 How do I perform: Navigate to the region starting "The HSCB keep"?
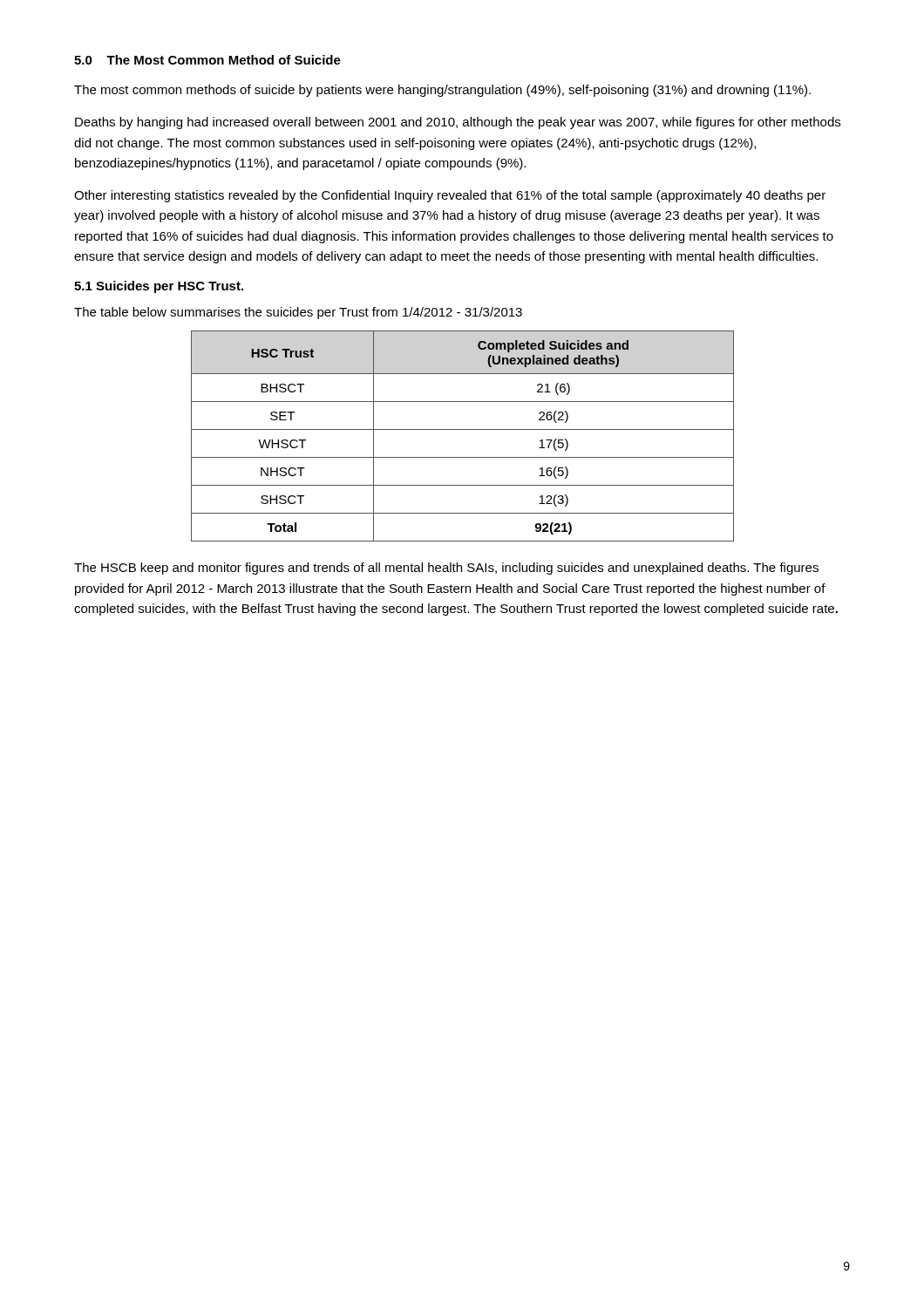(456, 588)
